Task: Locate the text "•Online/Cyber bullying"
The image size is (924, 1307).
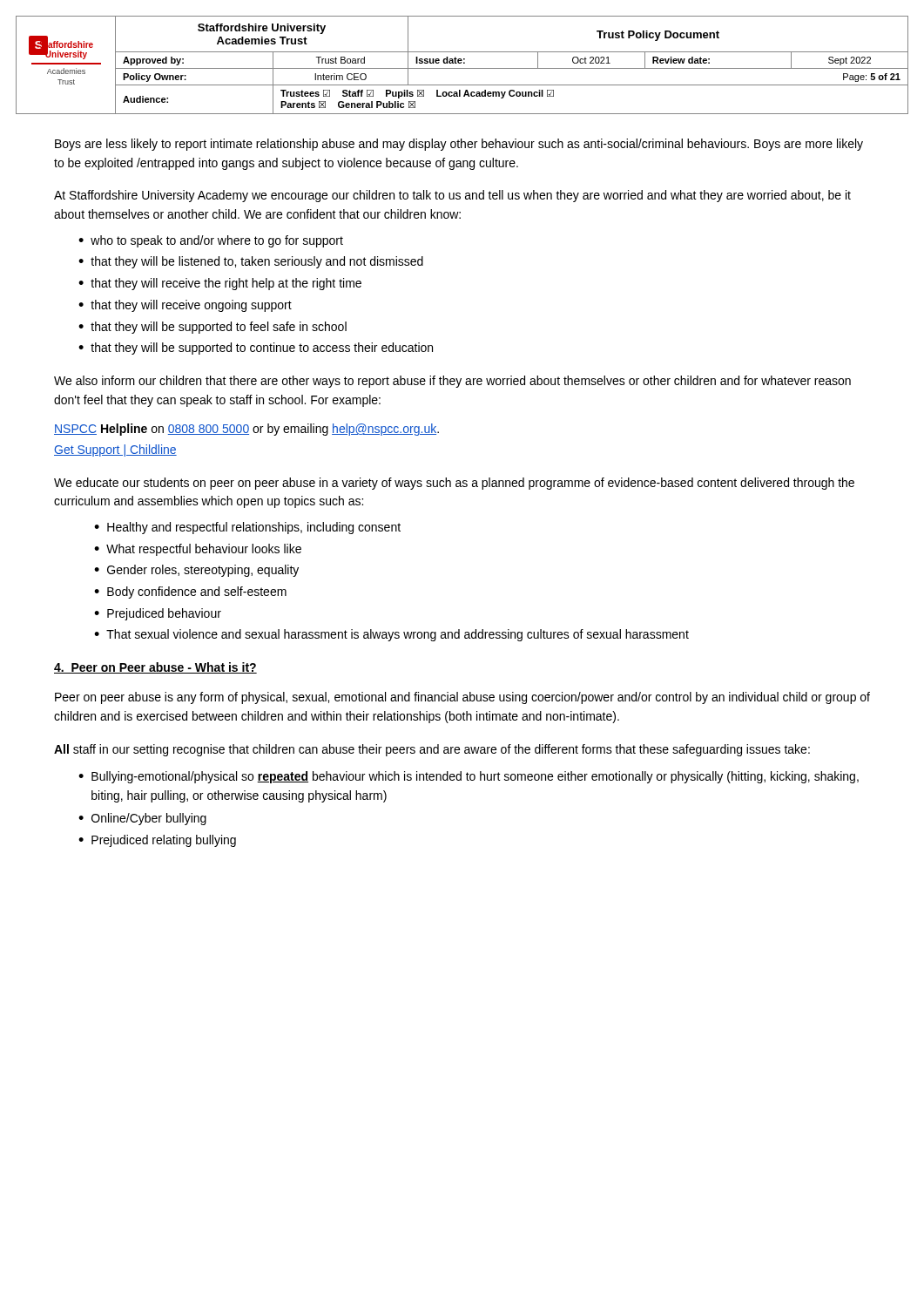Action: (143, 819)
